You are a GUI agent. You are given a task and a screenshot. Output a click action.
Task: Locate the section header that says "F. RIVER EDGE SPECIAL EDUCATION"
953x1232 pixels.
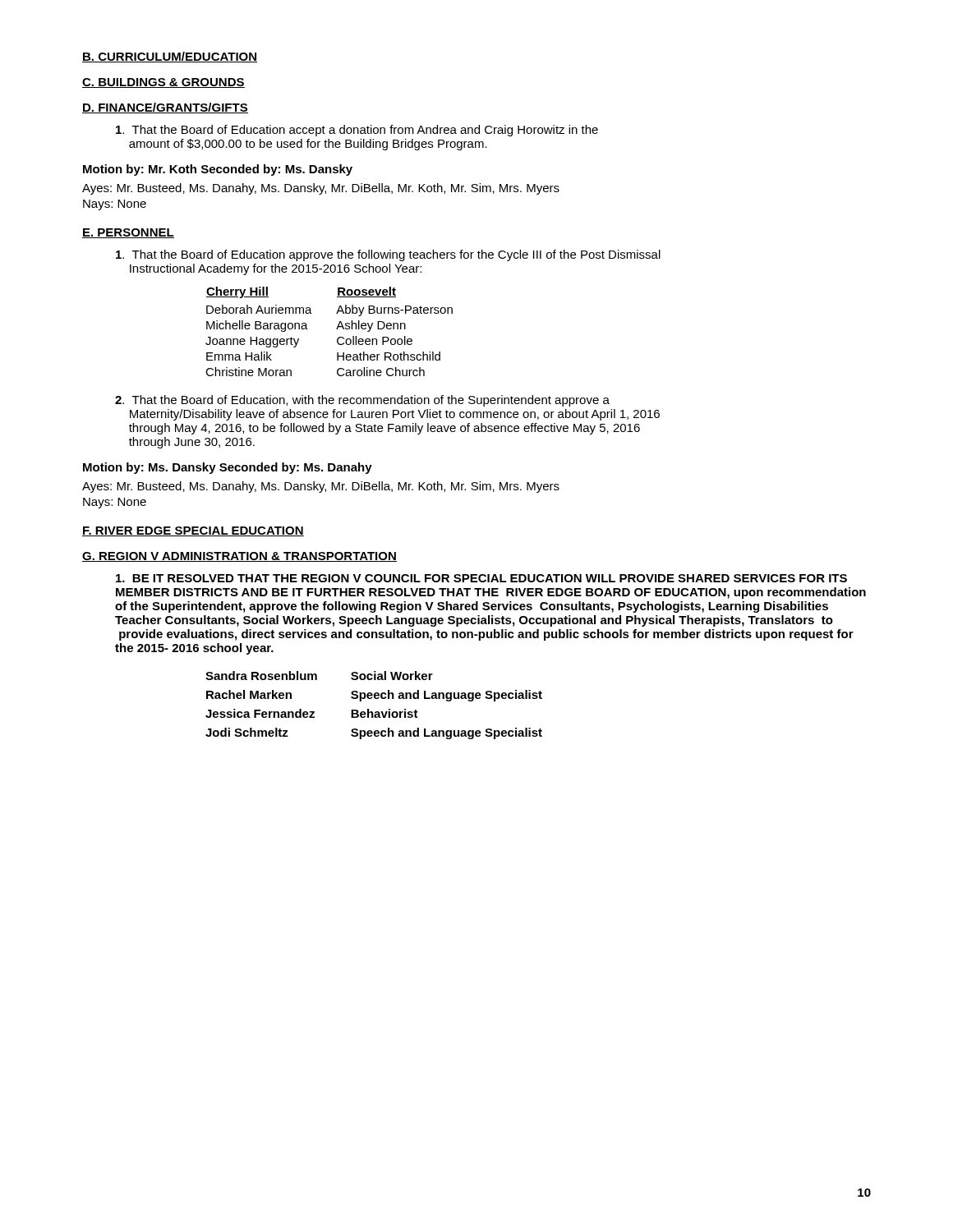pos(193,530)
